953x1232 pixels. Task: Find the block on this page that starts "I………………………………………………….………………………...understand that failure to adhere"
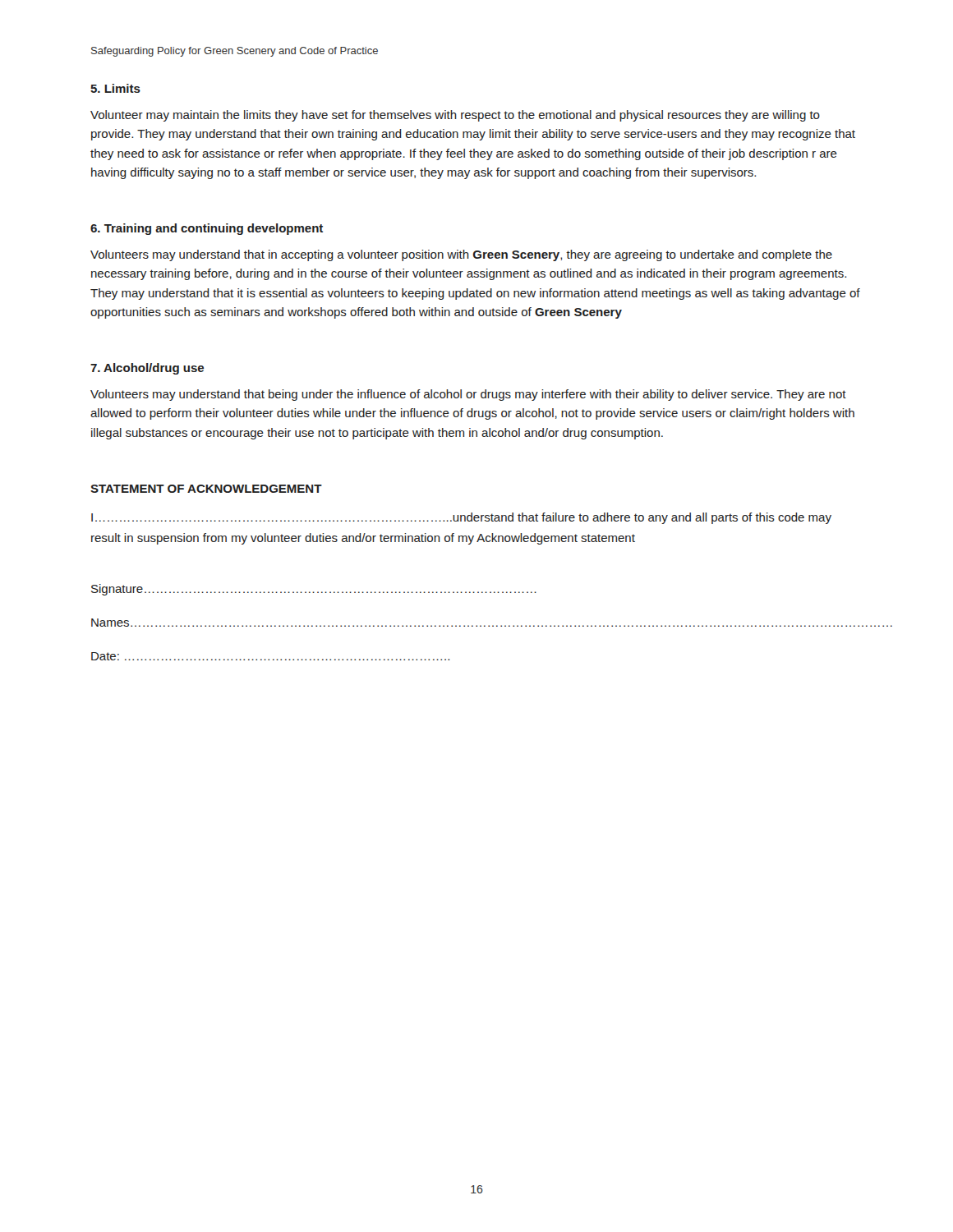tap(461, 527)
